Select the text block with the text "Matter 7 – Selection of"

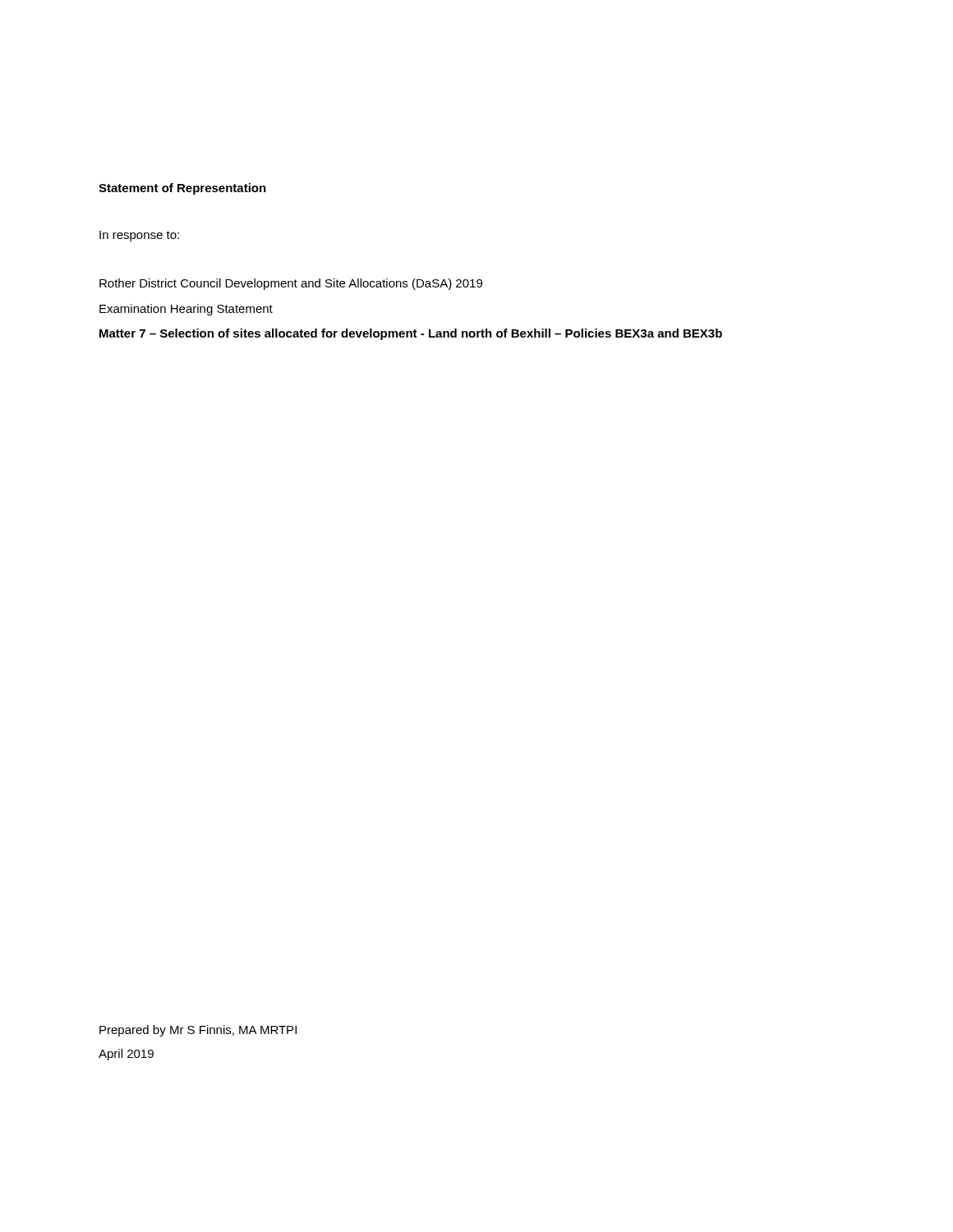tap(411, 333)
